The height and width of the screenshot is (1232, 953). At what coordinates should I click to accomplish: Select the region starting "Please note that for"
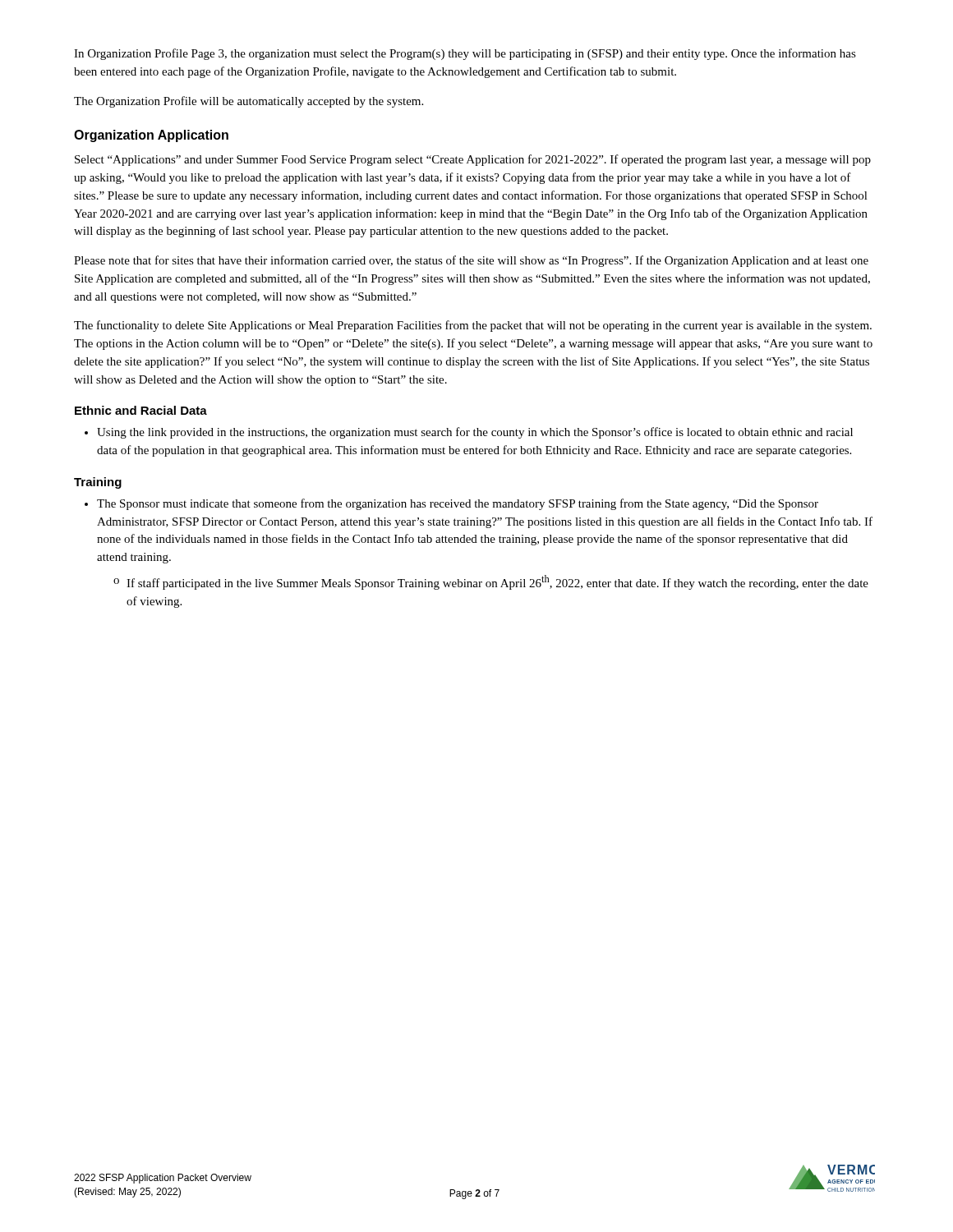[472, 278]
